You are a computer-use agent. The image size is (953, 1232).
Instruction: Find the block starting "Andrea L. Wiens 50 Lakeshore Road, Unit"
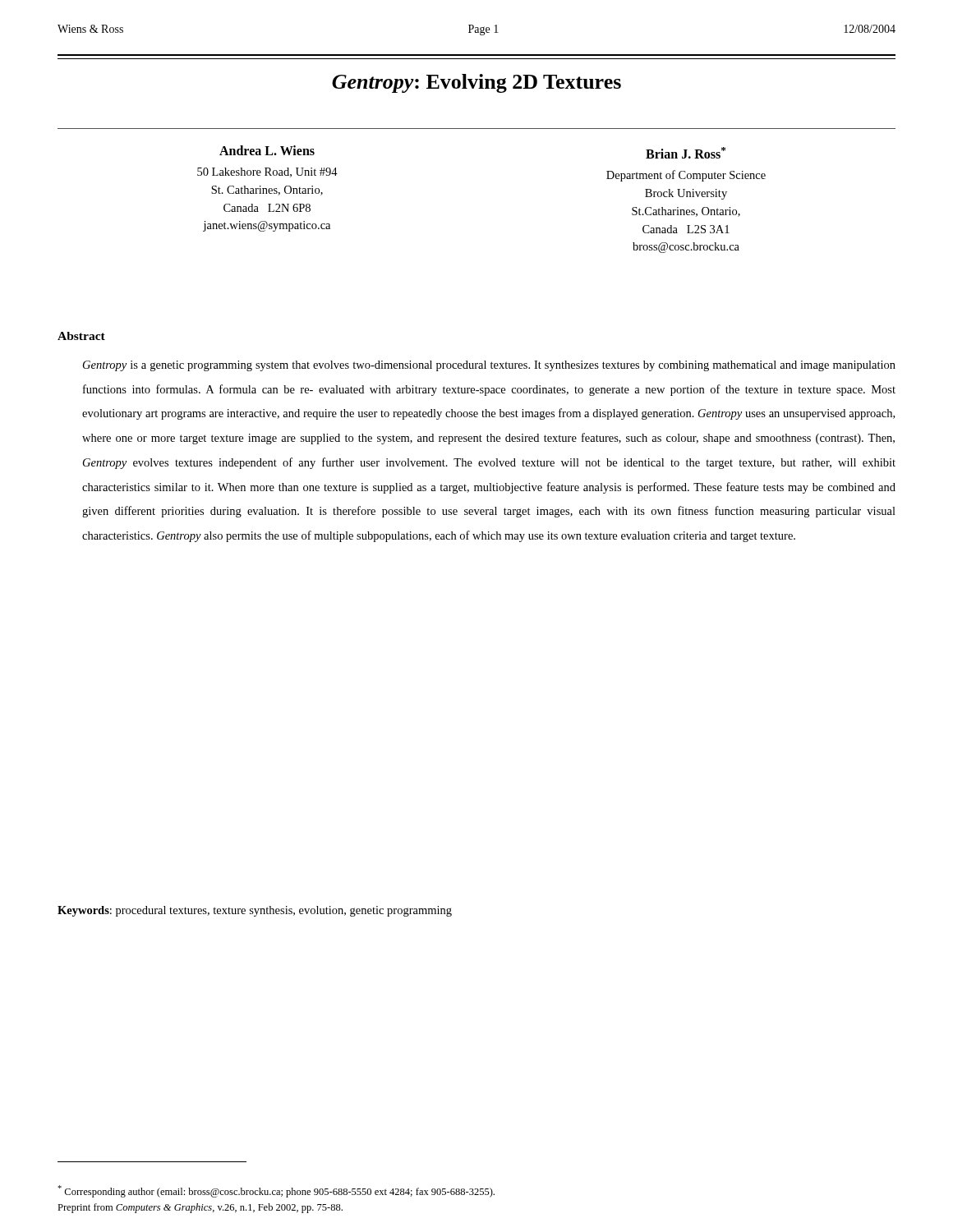(267, 189)
